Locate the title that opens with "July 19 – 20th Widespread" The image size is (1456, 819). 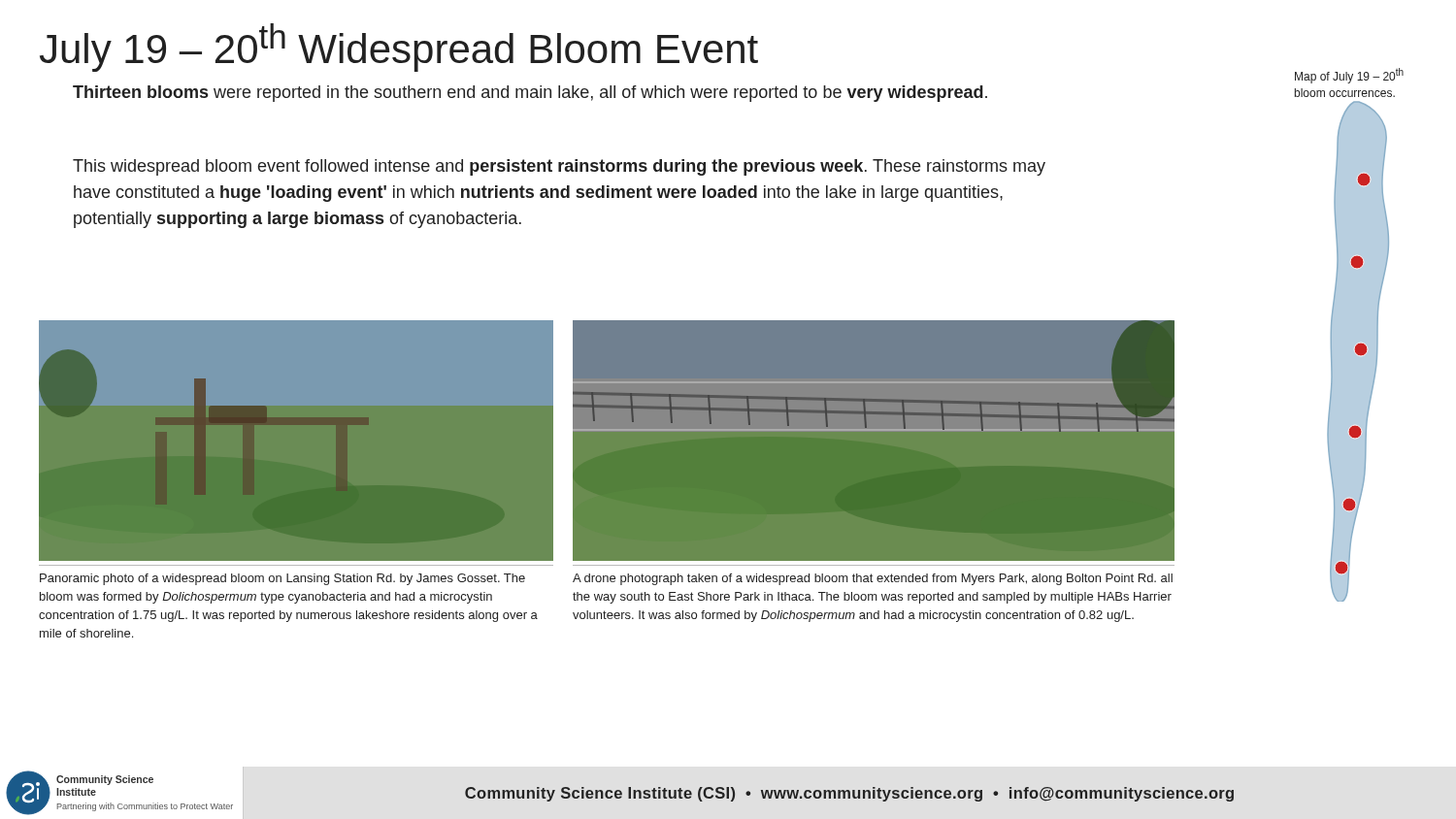pos(399,45)
